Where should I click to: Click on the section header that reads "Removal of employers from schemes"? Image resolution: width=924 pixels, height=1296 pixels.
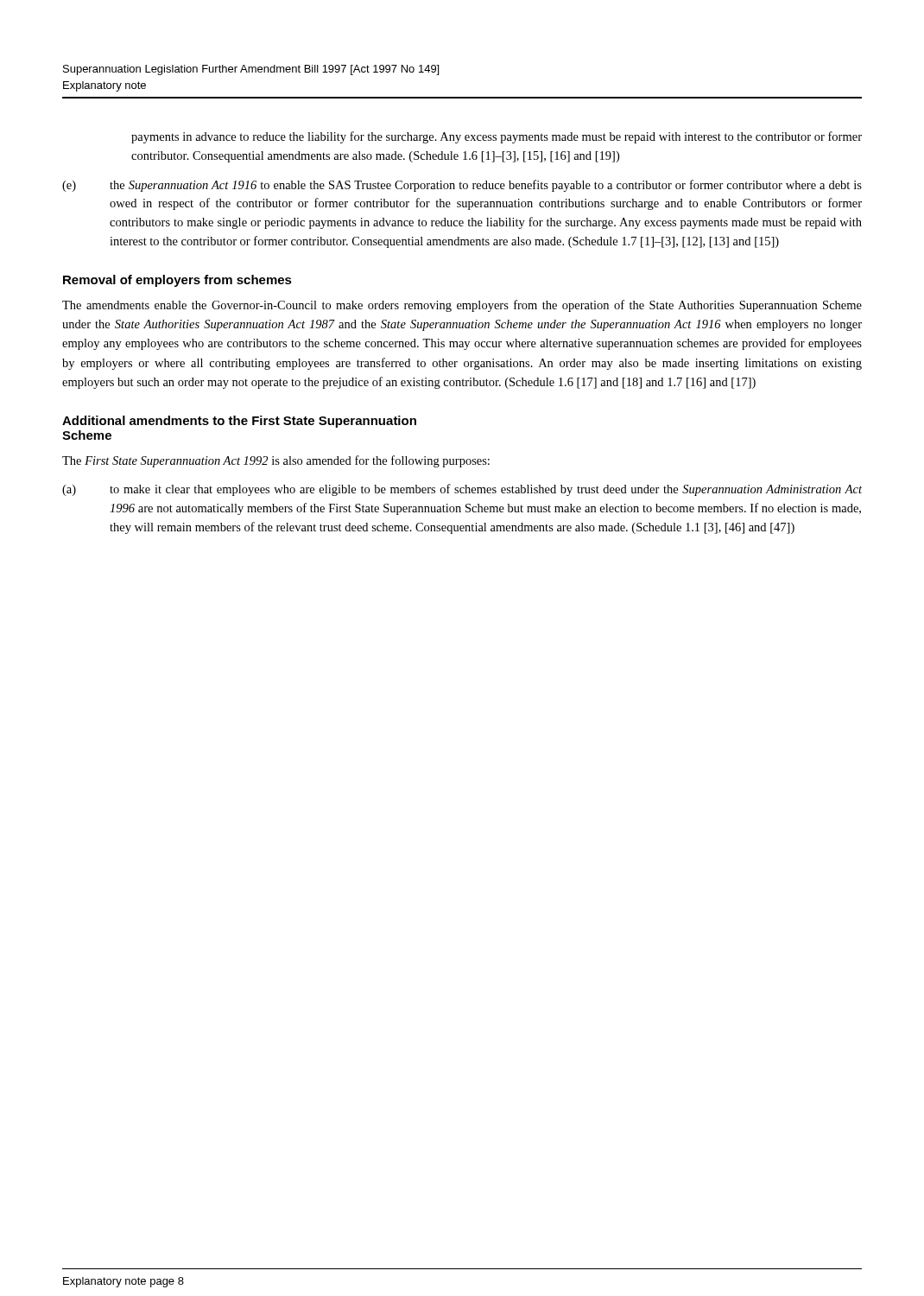177,279
